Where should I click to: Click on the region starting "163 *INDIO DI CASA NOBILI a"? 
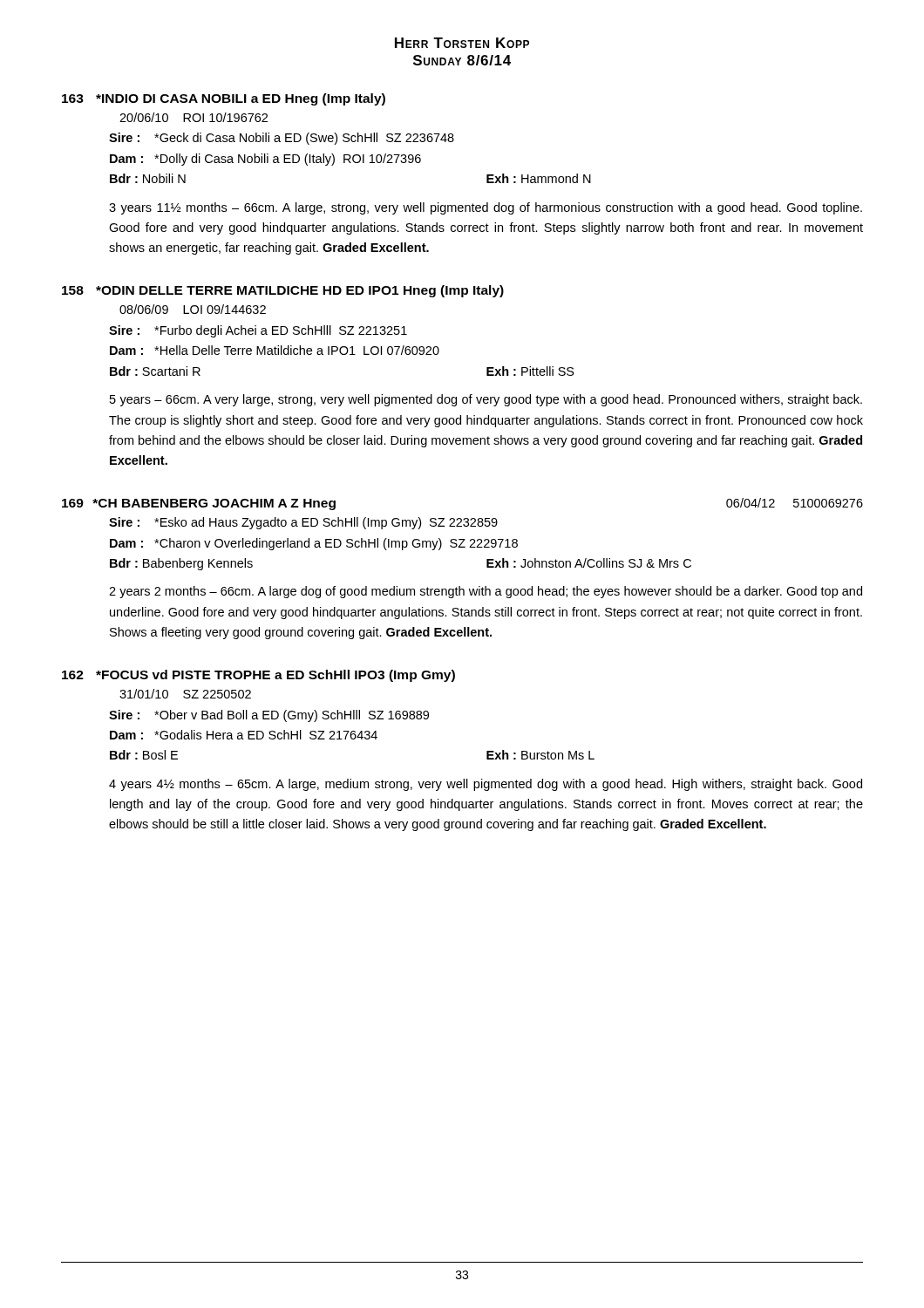point(224,99)
